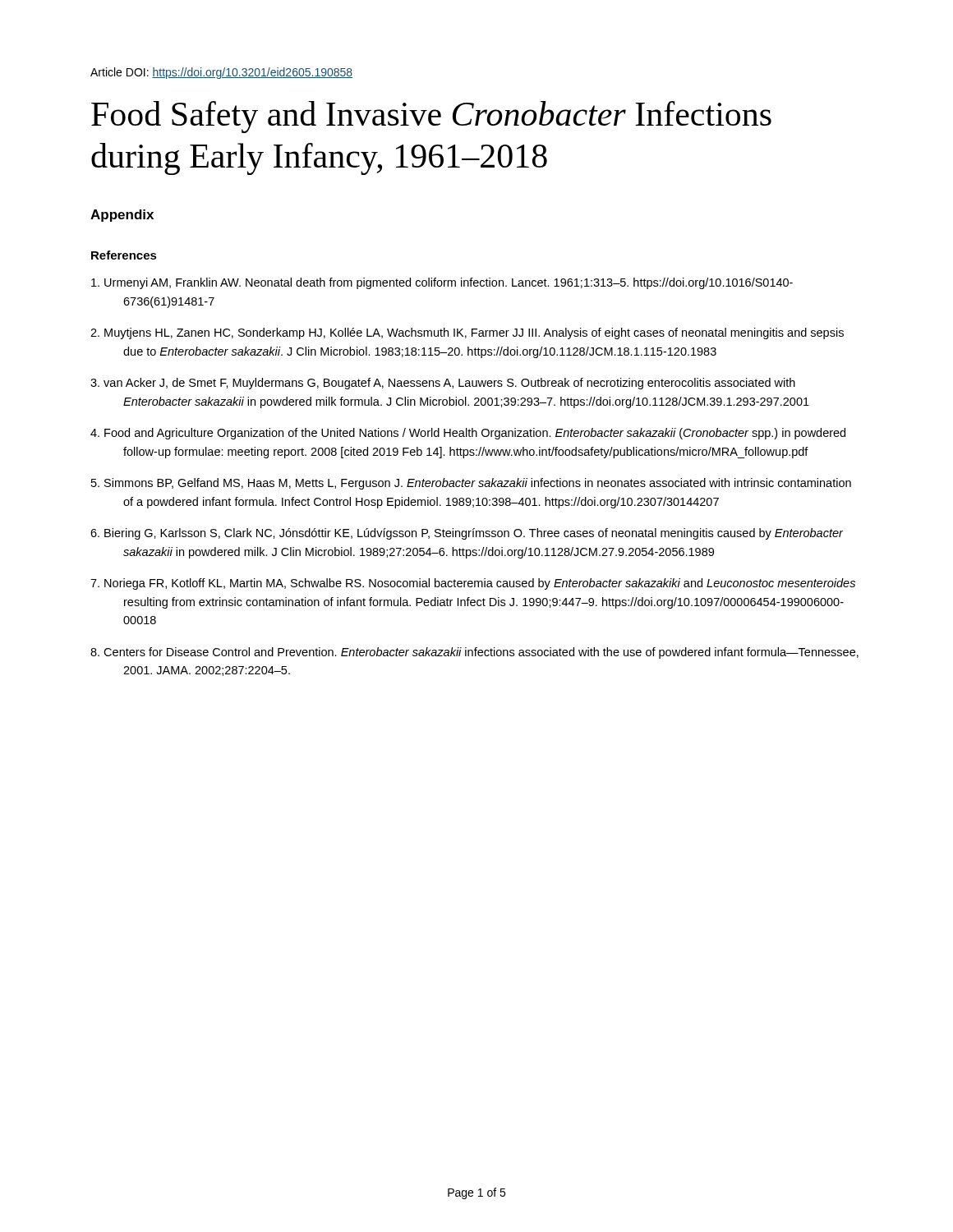Locate the block of text that opens with "7. Noriega FR, Kotloff KL, Martin"
This screenshot has height=1232, width=953.
point(473,602)
